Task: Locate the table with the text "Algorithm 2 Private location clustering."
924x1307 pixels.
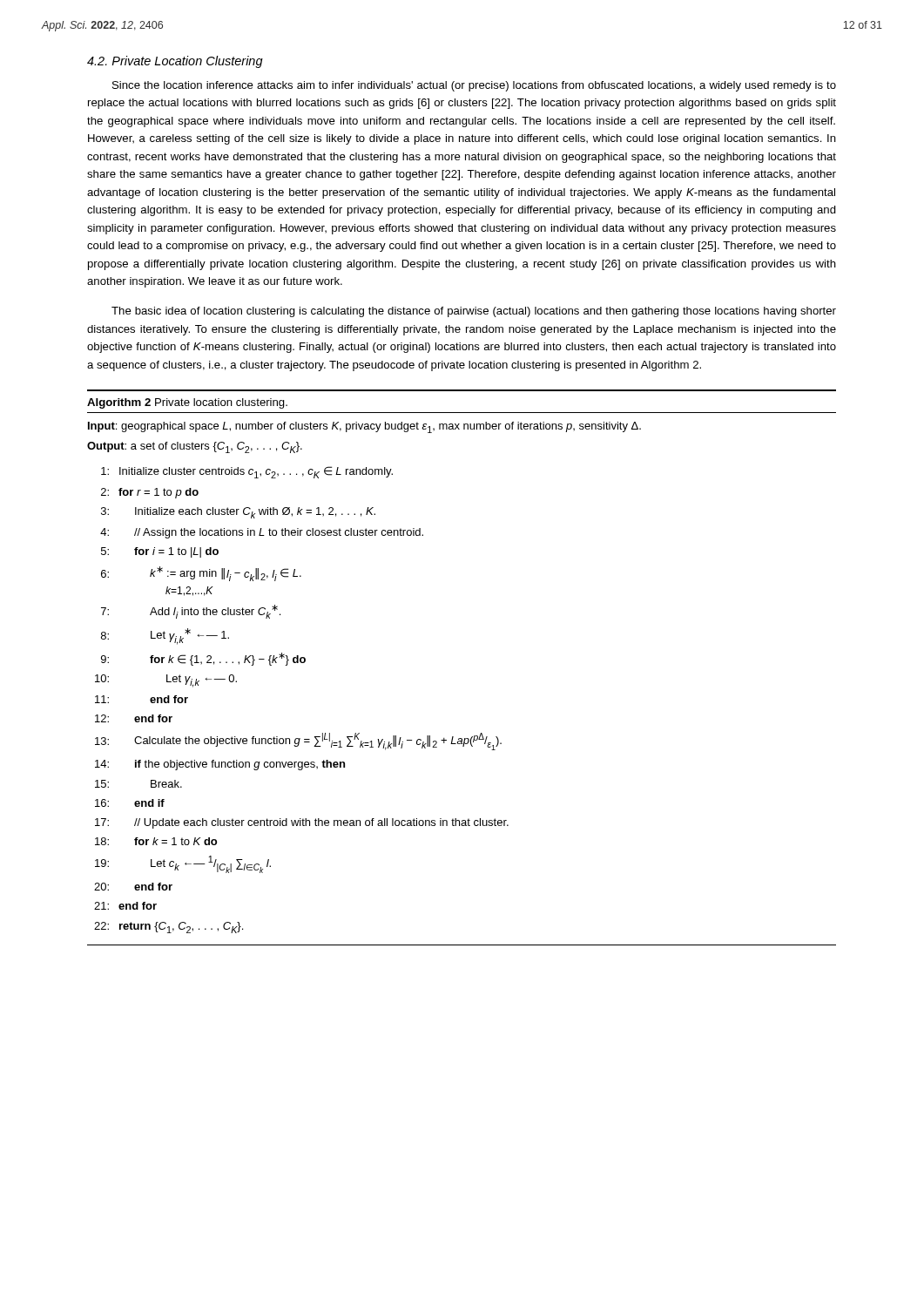Action: (462, 667)
